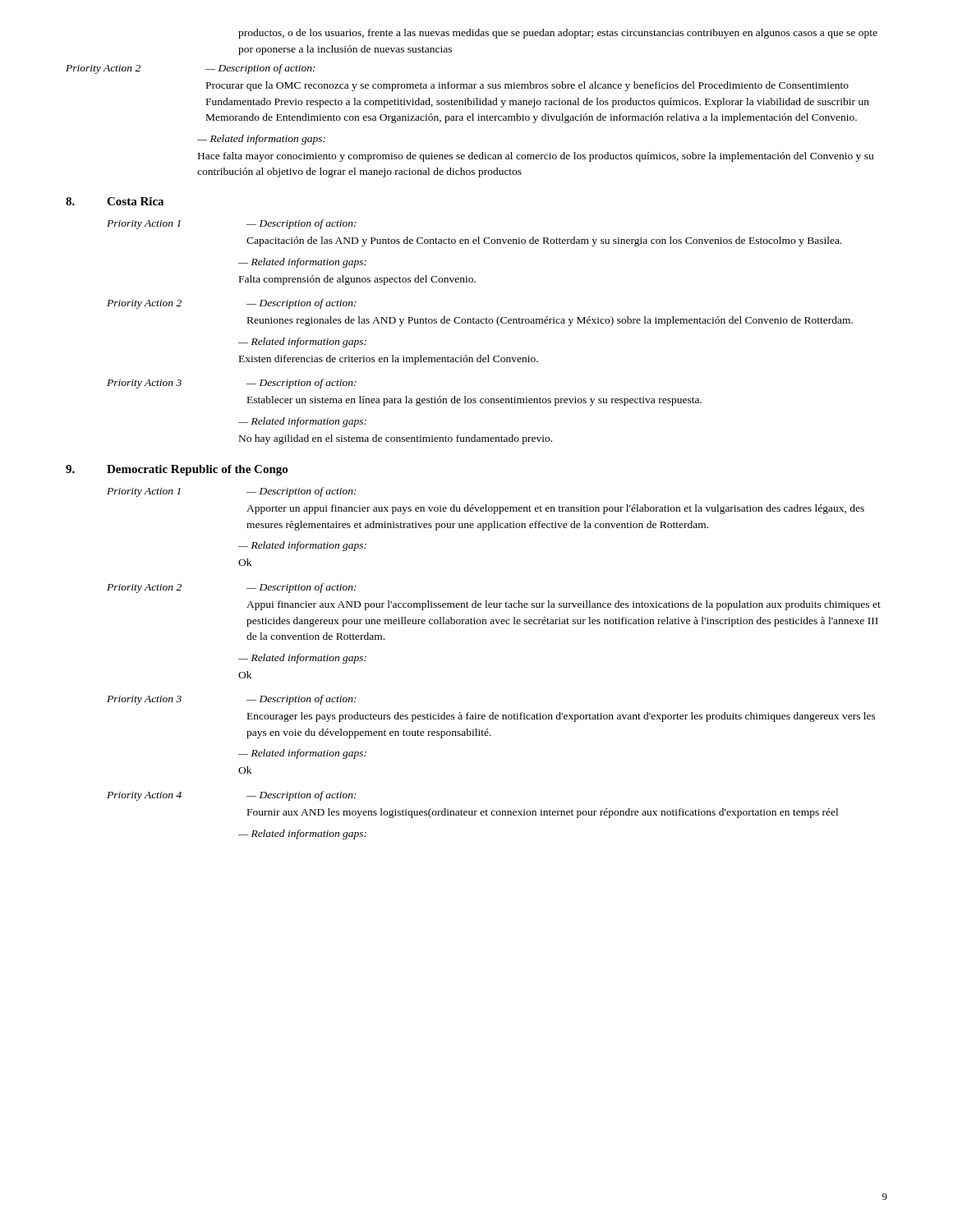Click on the text starting "Priority Action 4 — Description"
The width and height of the screenshot is (953, 1232).
click(x=497, y=806)
